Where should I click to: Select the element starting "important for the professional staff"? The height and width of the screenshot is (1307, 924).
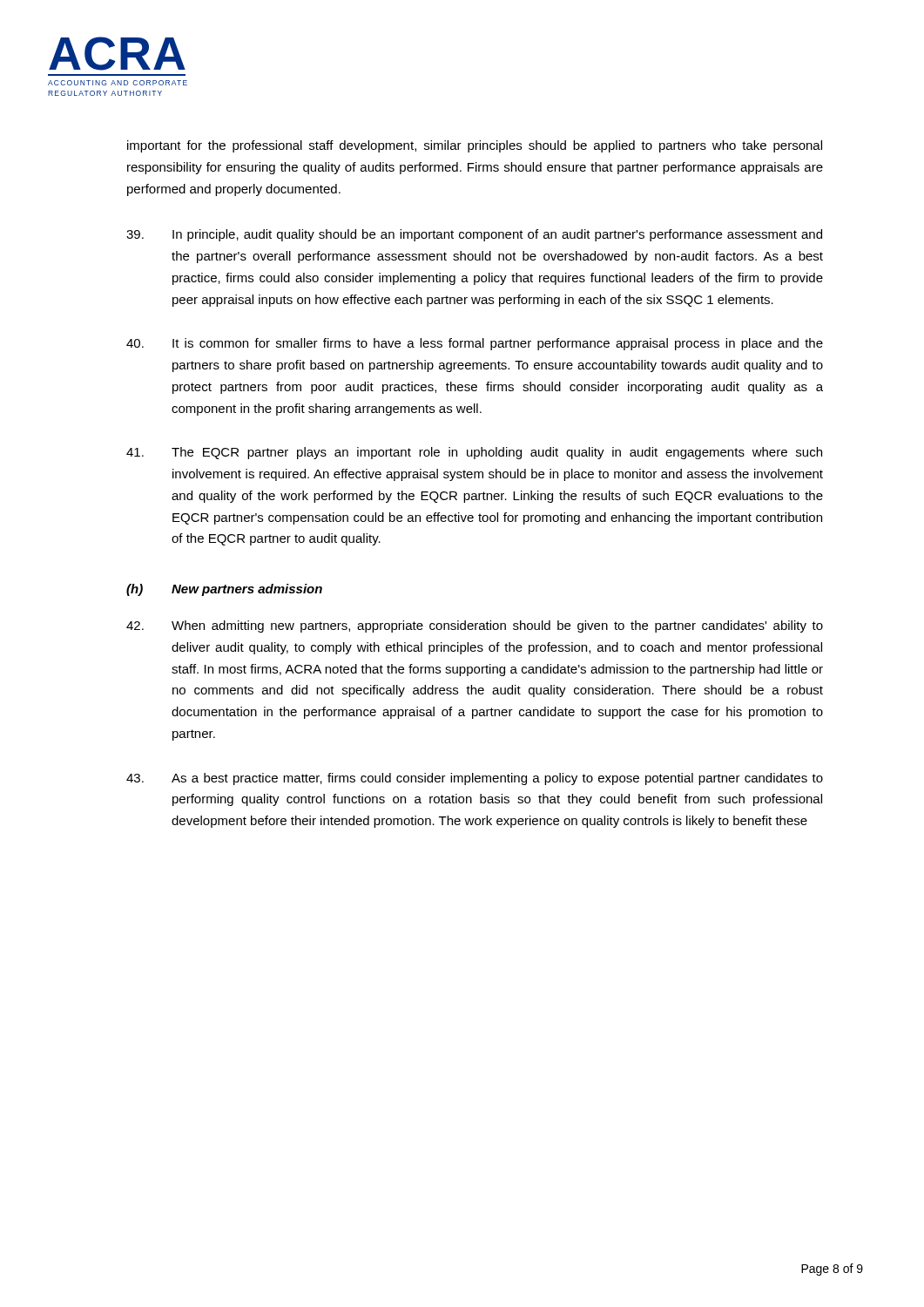475,167
